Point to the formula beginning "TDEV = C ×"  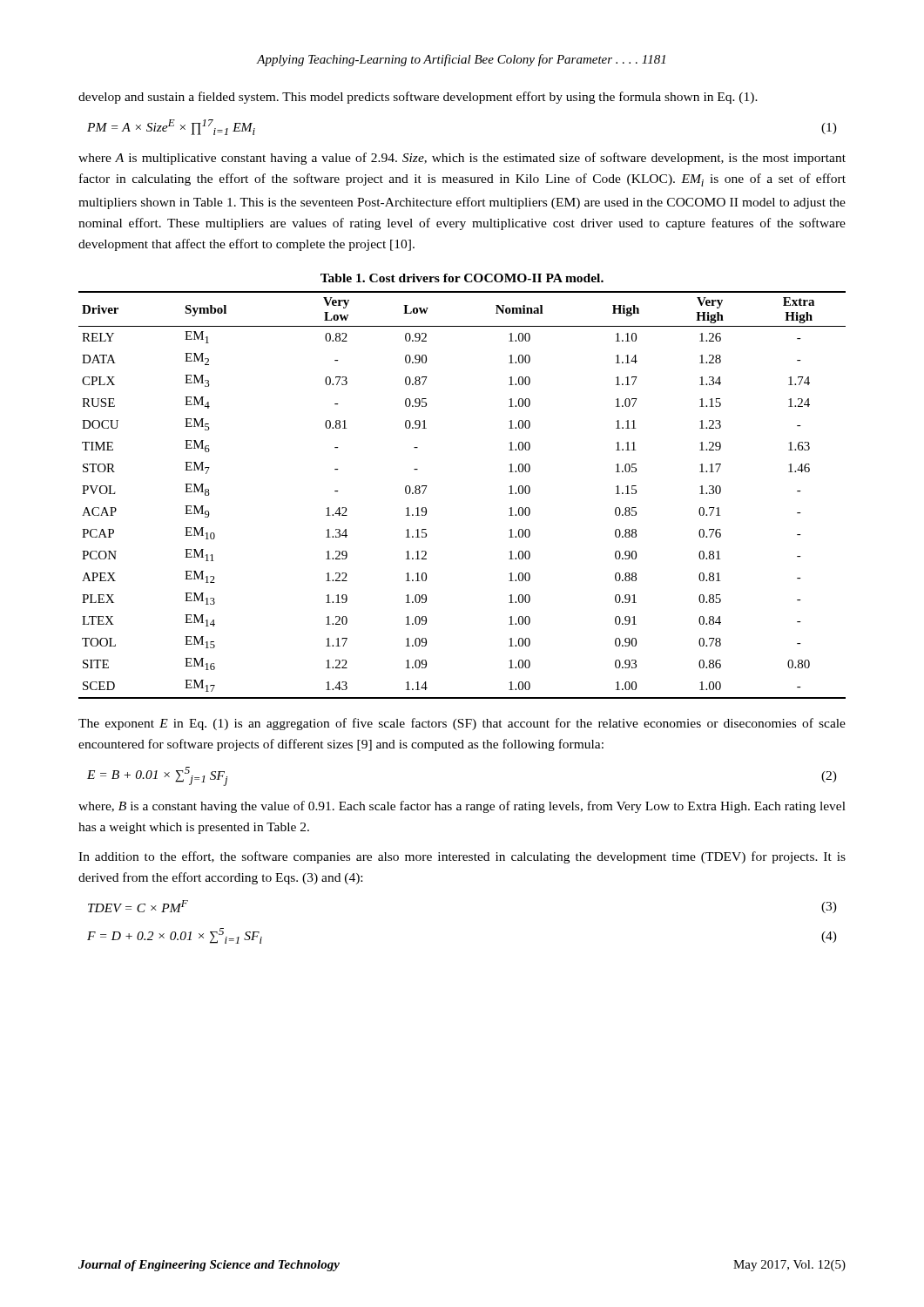(141, 905)
